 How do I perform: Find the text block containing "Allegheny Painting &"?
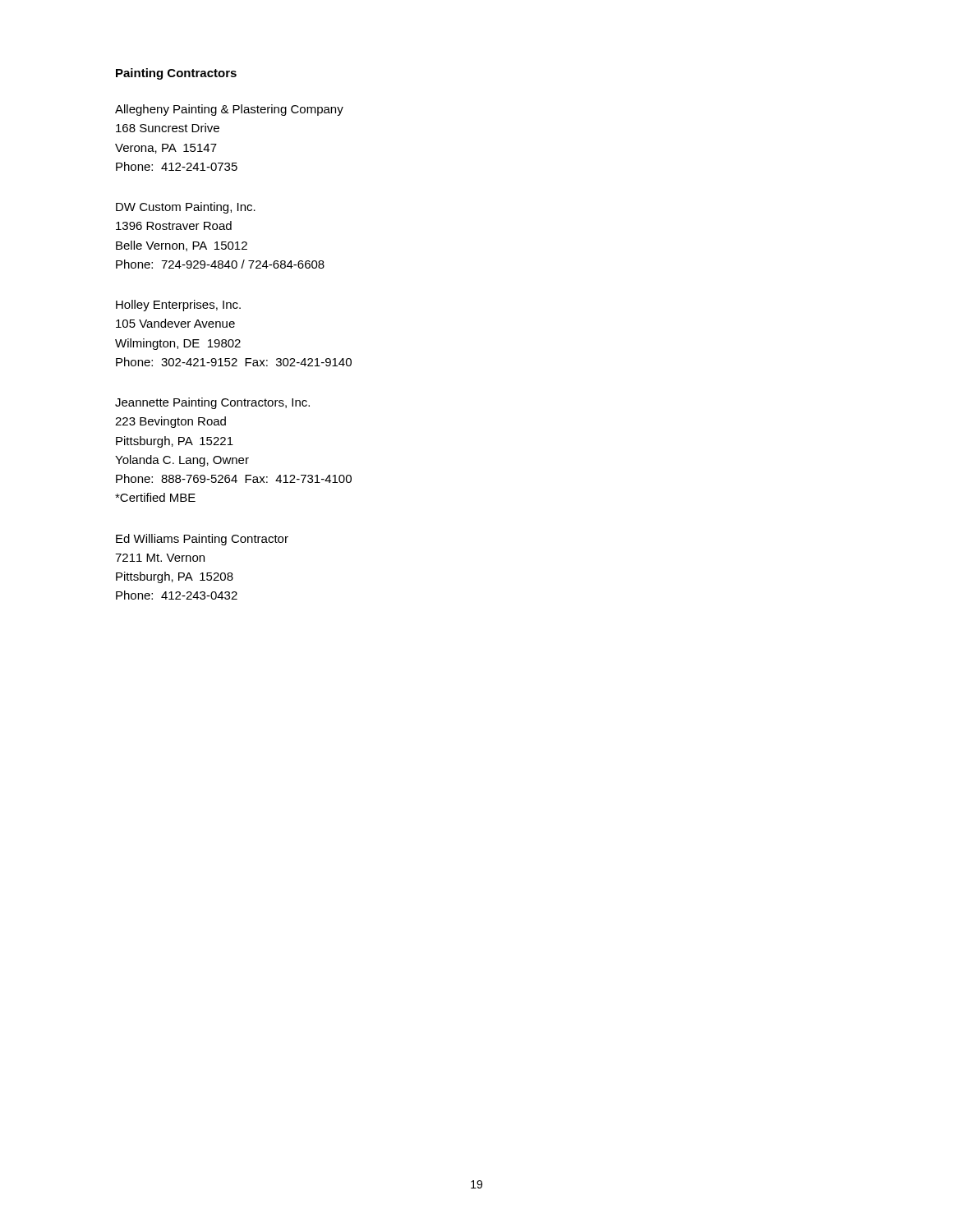[x=229, y=110]
